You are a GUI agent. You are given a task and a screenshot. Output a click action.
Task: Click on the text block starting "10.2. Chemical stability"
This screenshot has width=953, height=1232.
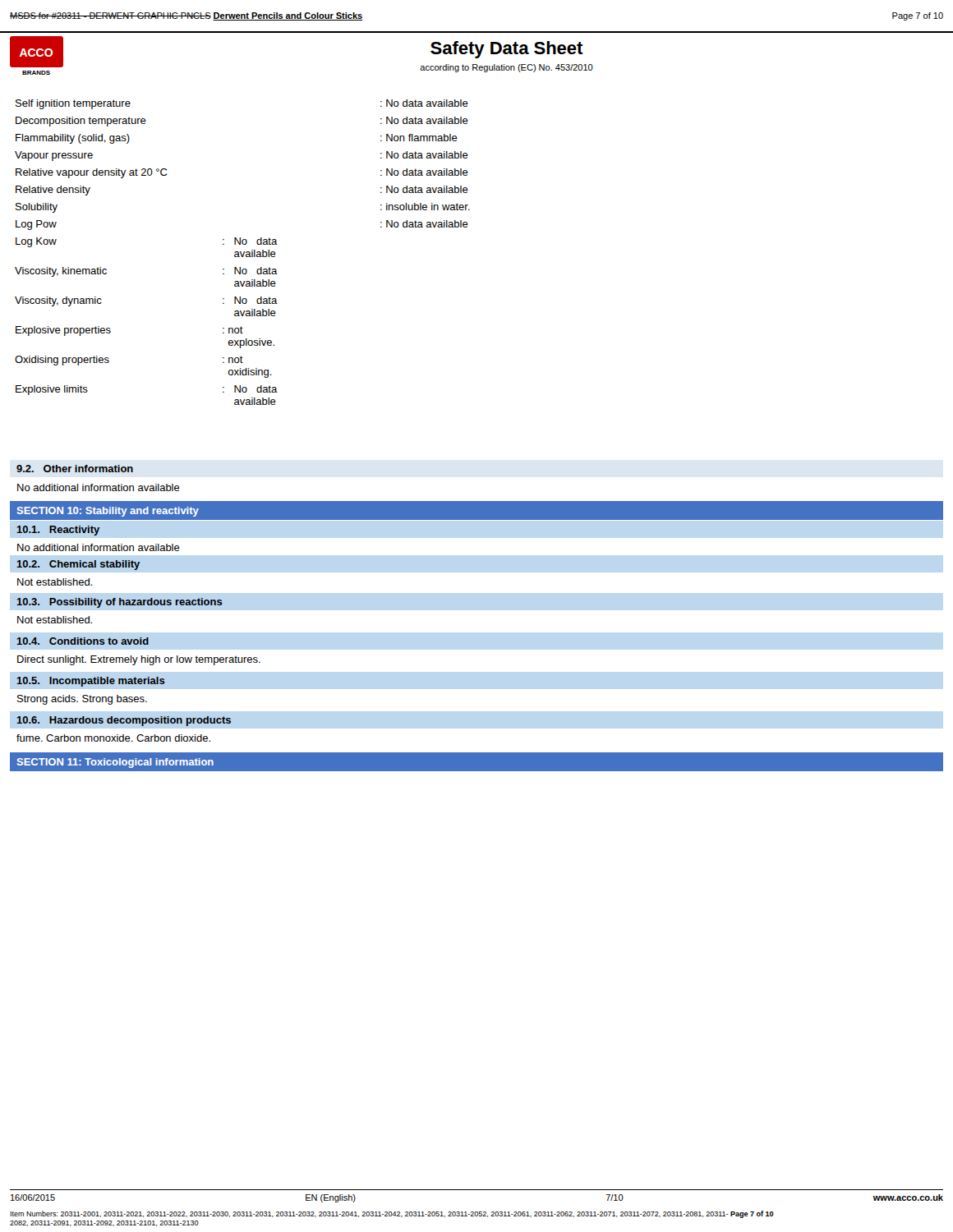tap(78, 564)
